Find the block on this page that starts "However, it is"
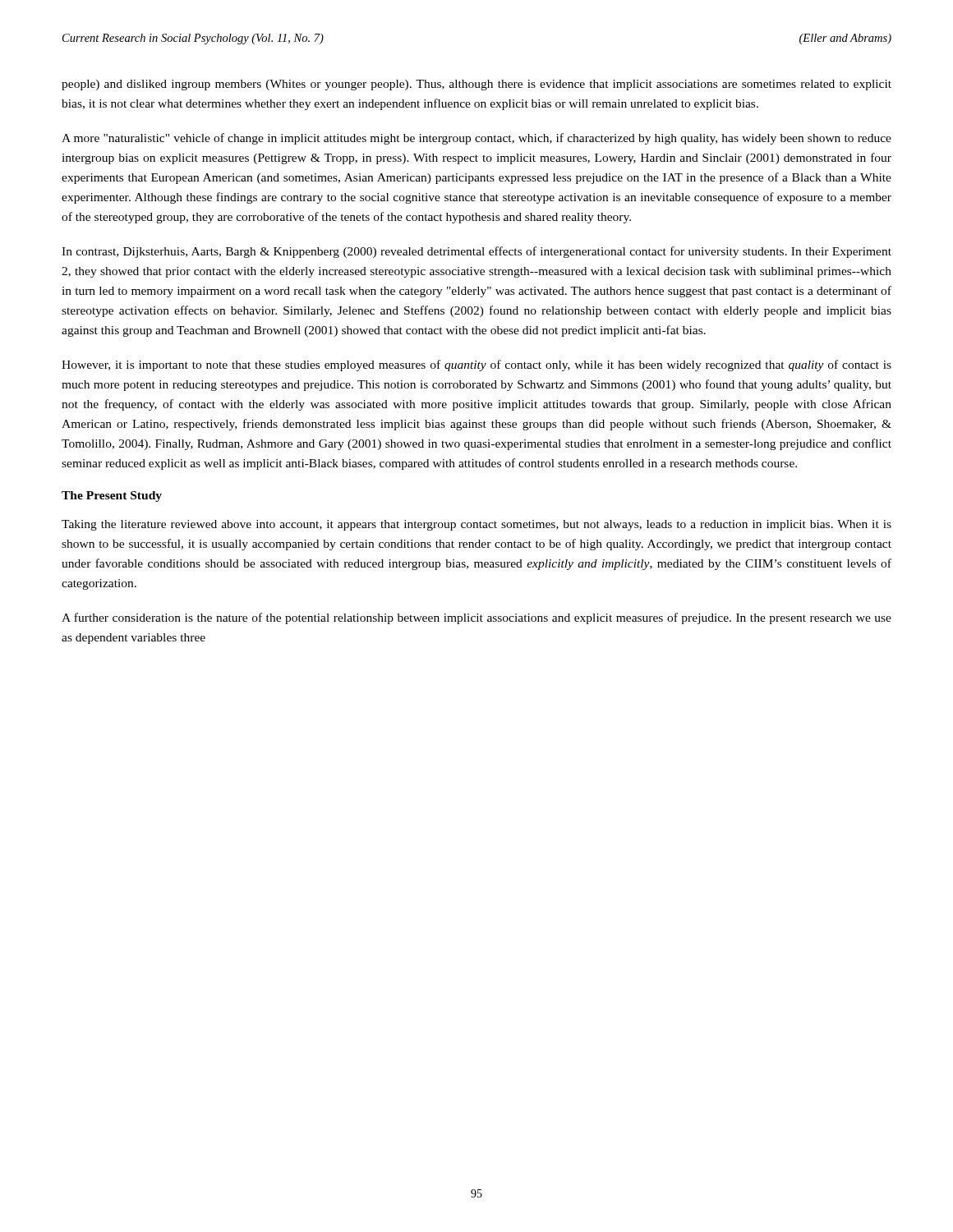This screenshot has width=953, height=1232. [x=476, y=414]
